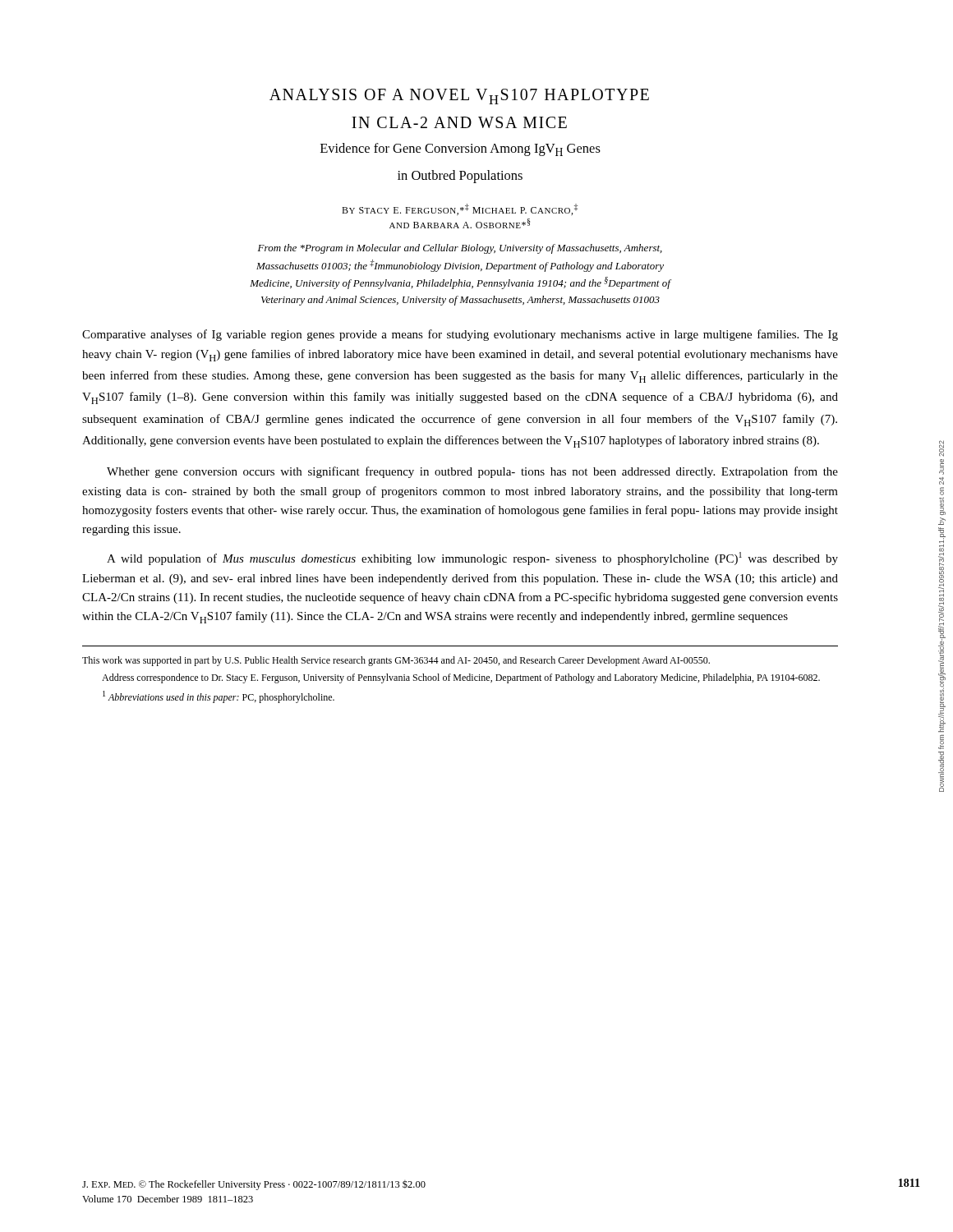Where is the passage that starts "BY STACY E. FERGUSON,*‡ MICHAEL P. CANCRO,‡"?
The image size is (953, 1232).
(460, 216)
